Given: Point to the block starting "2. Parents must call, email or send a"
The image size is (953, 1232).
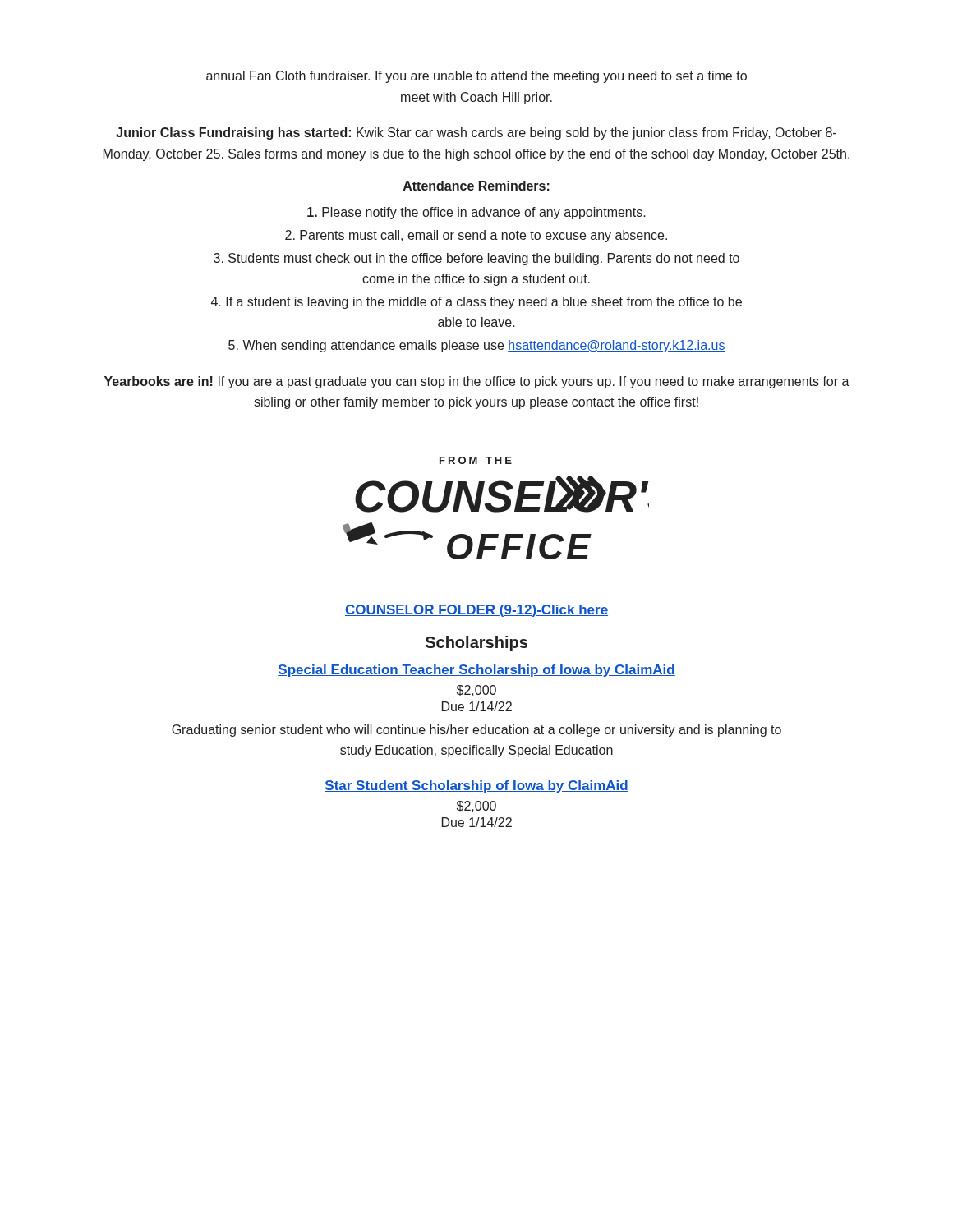Looking at the screenshot, I should (x=476, y=235).
